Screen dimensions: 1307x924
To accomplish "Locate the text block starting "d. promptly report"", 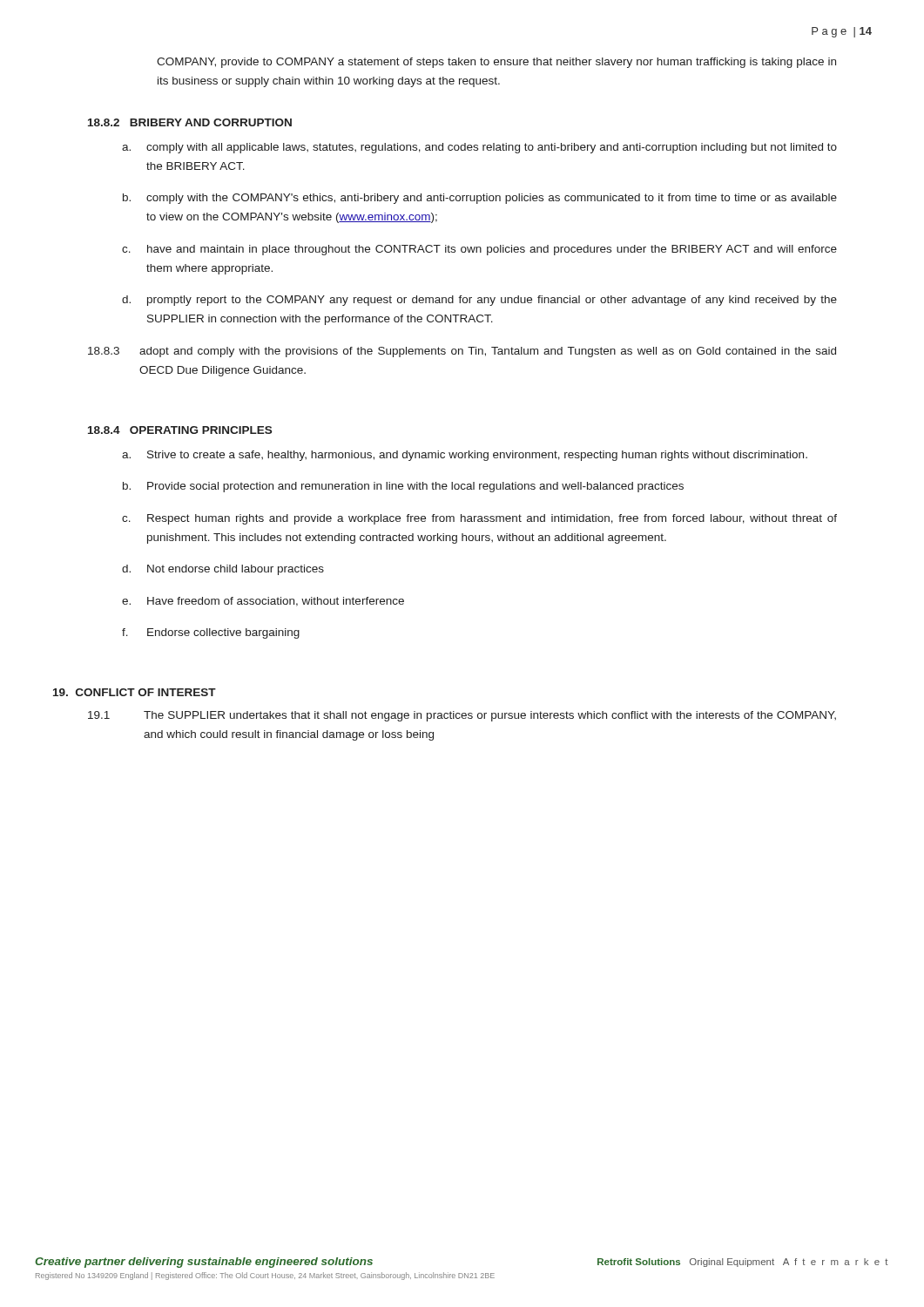I will tap(479, 310).
